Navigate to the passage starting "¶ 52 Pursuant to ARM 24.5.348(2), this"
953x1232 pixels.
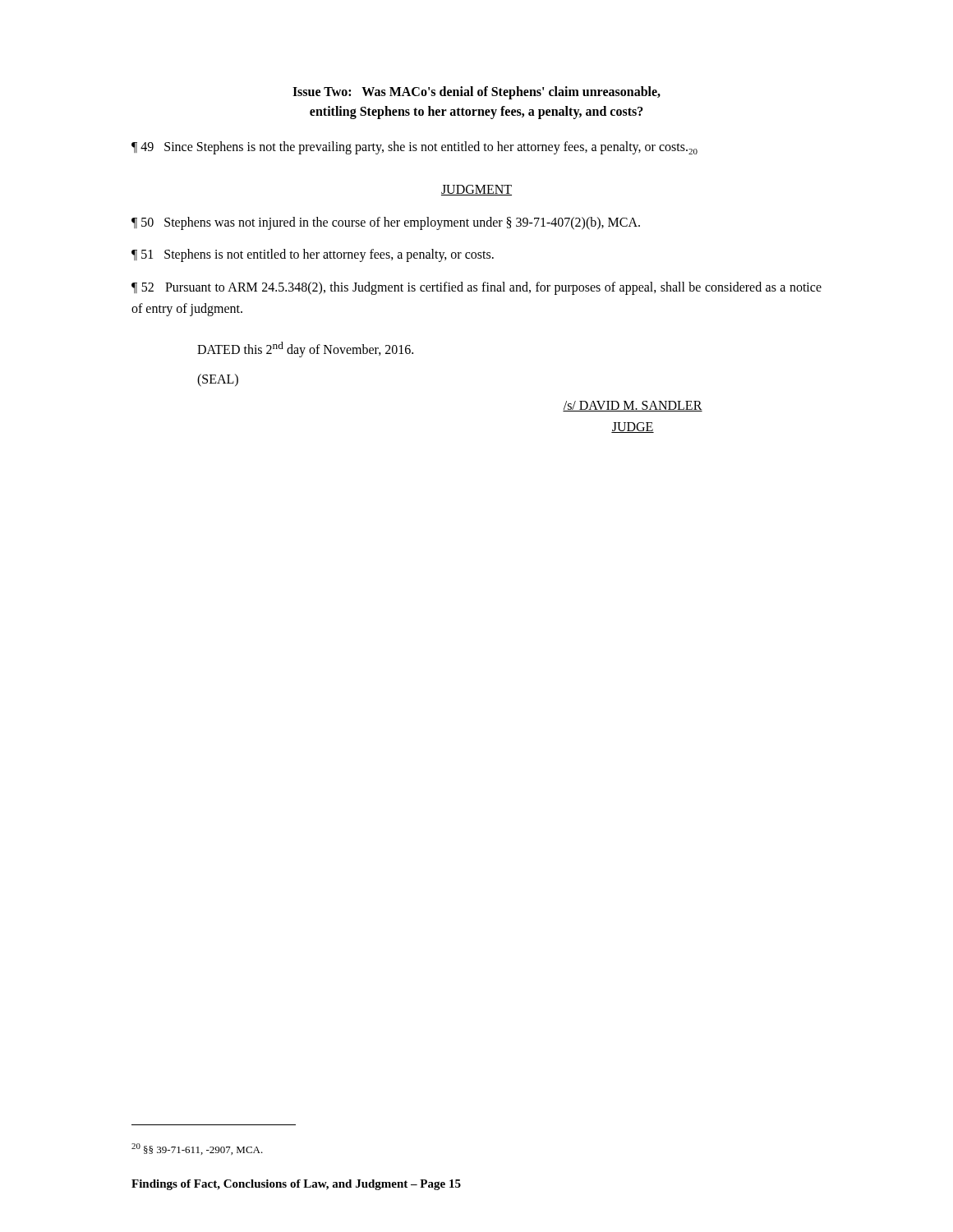click(x=476, y=298)
